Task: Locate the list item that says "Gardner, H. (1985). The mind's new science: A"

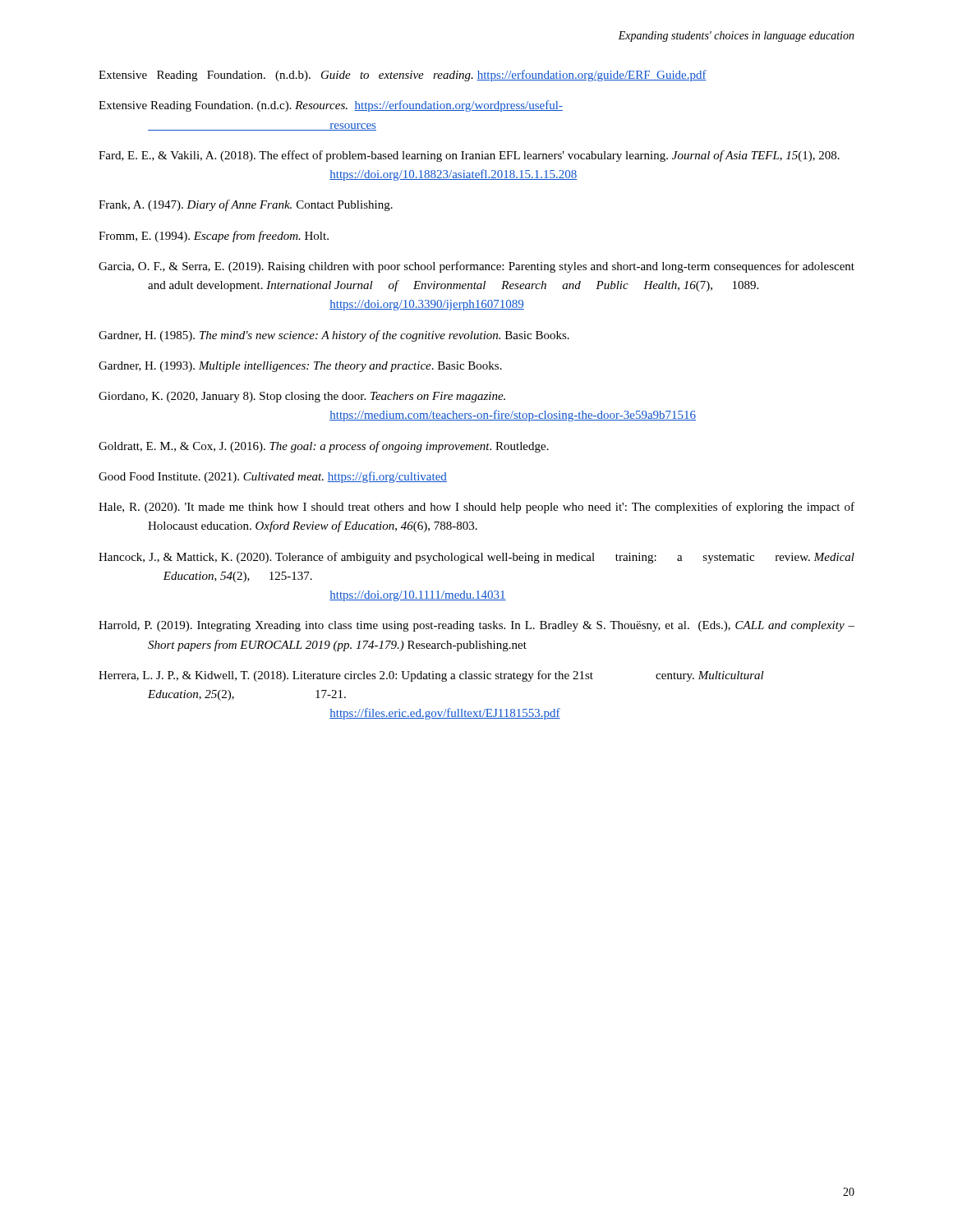Action: click(x=334, y=335)
